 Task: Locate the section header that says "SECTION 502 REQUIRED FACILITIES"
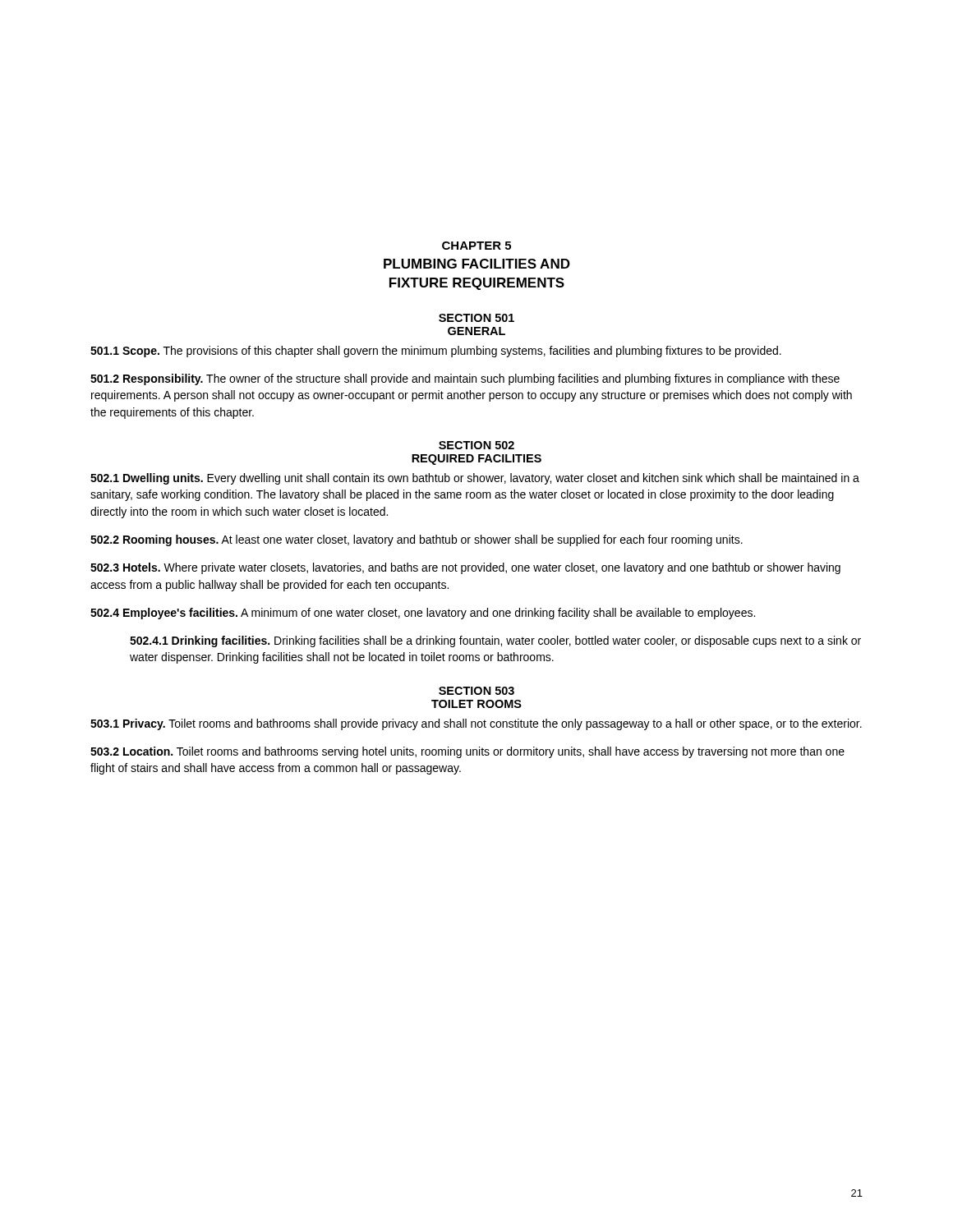pos(476,452)
